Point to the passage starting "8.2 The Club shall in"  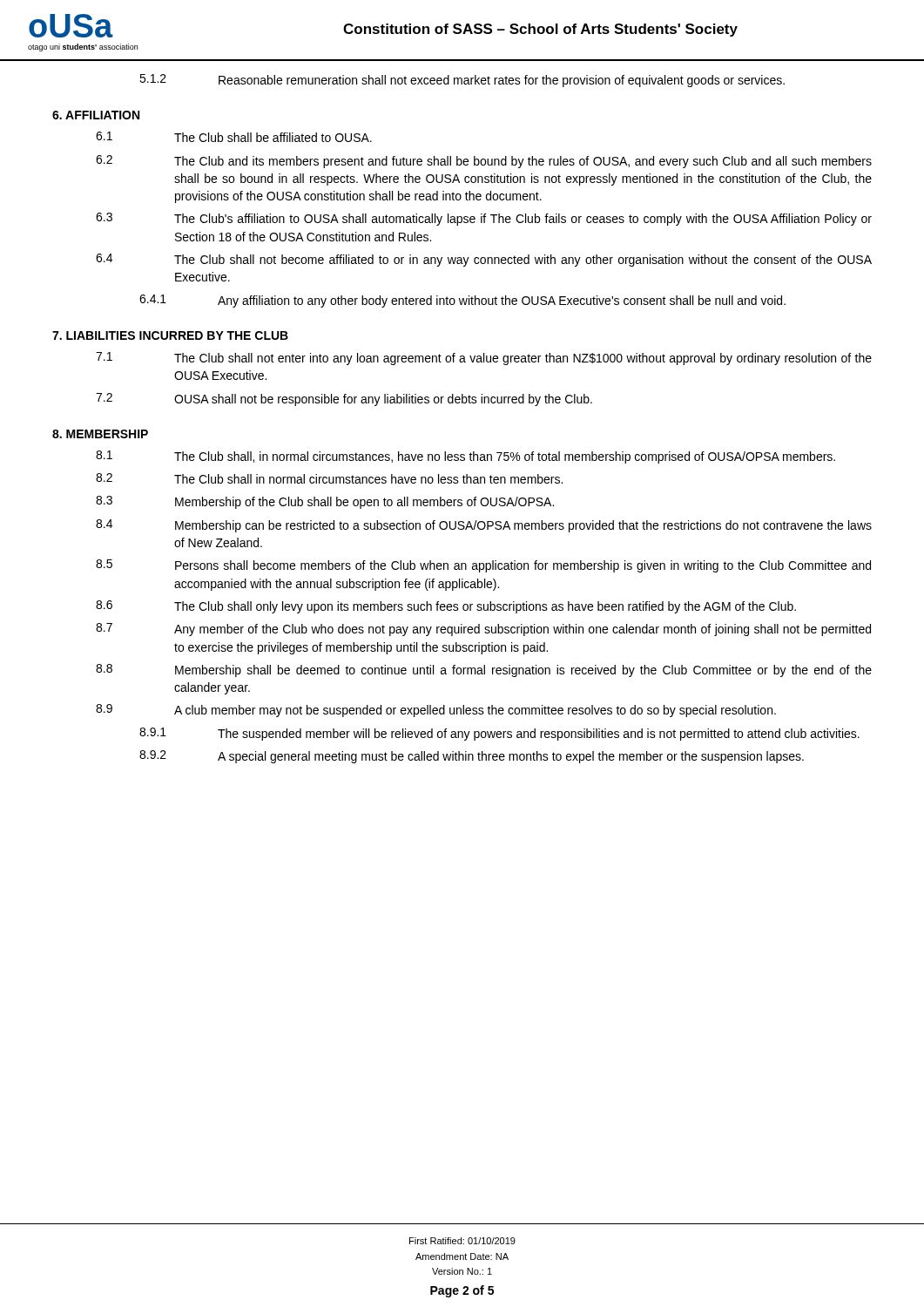pos(462,479)
